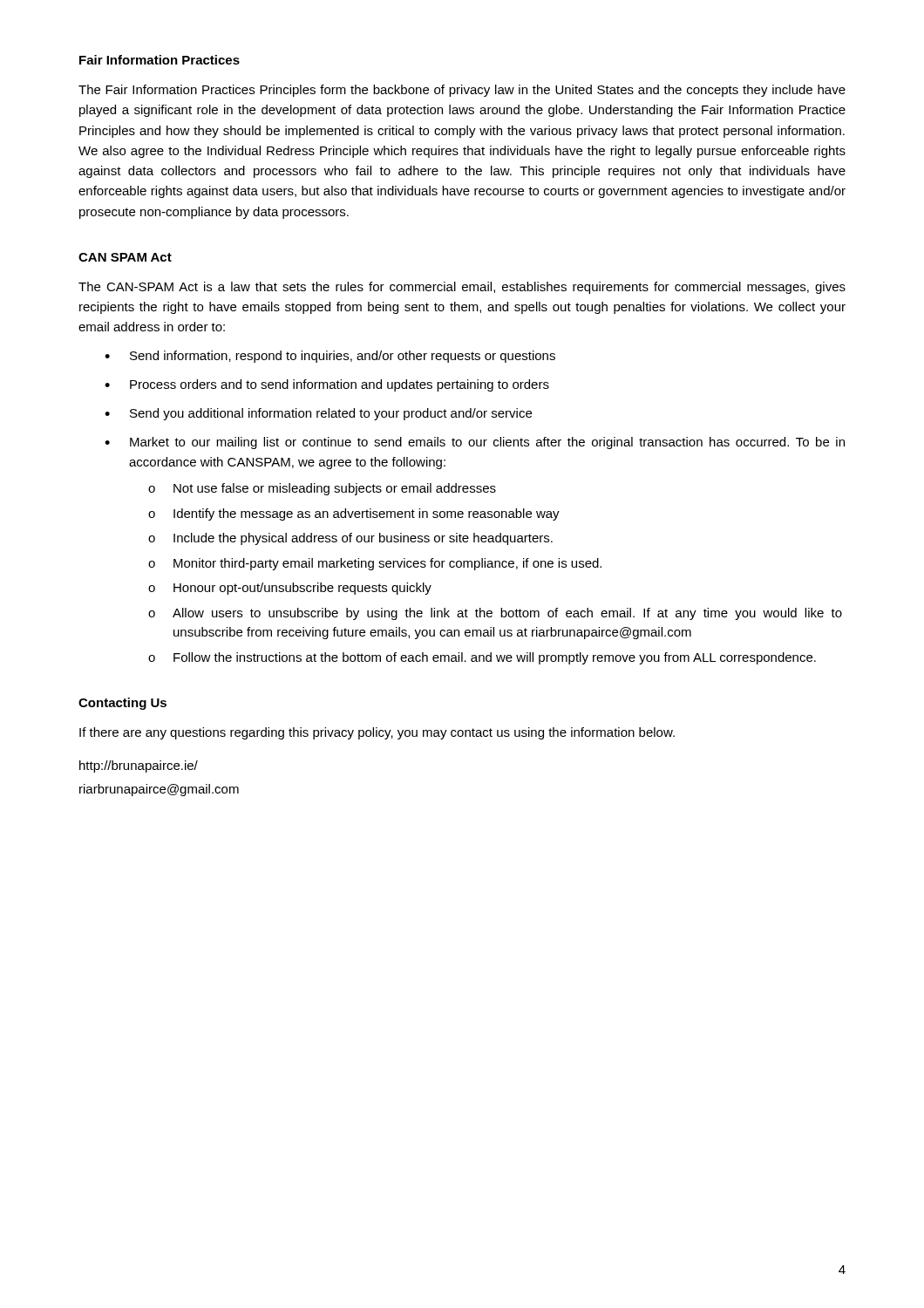Click on the section header with the text "Contacting Us"
The image size is (924, 1308).
(123, 702)
